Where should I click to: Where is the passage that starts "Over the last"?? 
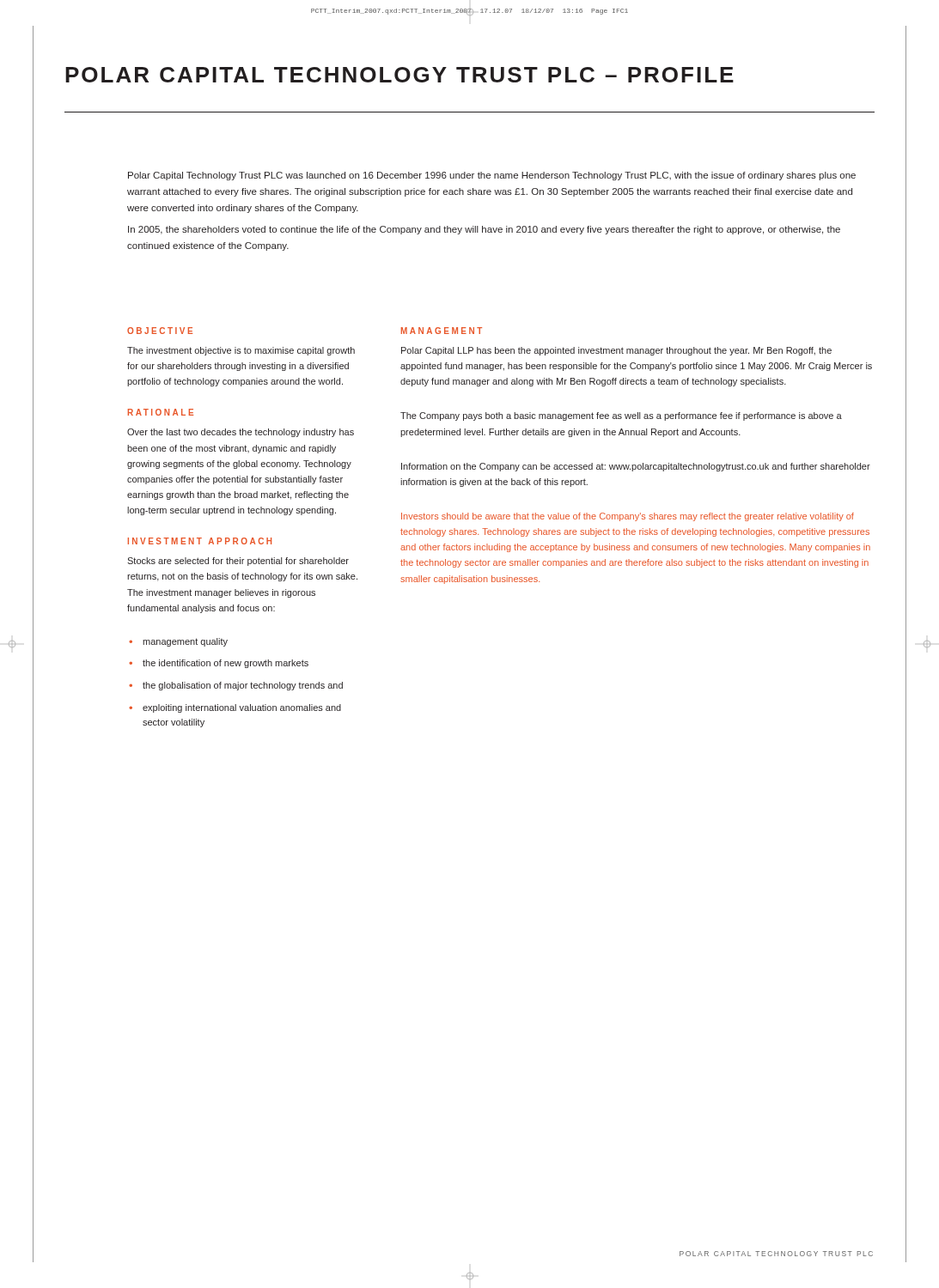(x=241, y=471)
